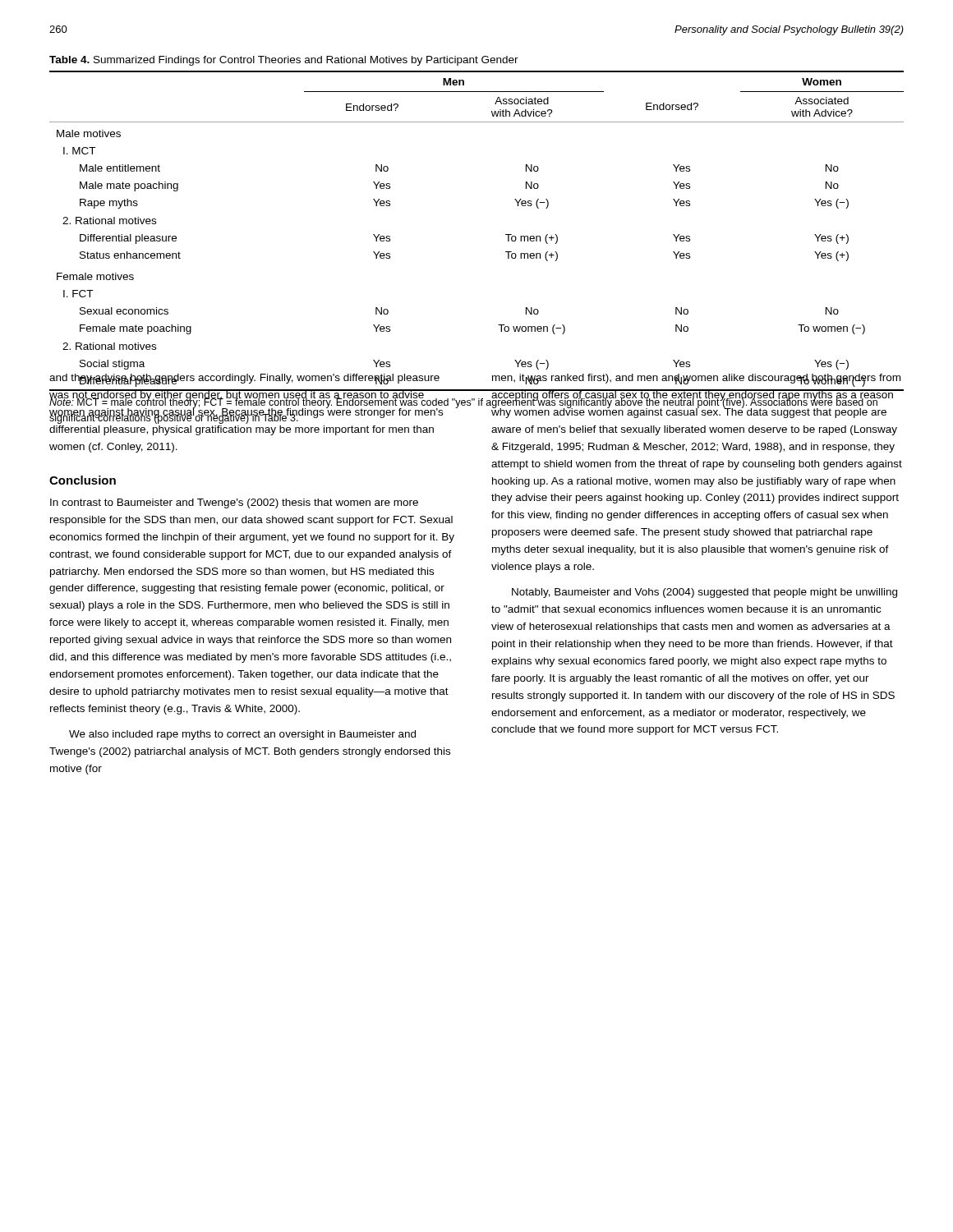Select the block starting "Table 4. Summarized Findings for Control Theories"
Screen dimensions: 1232x953
284,60
